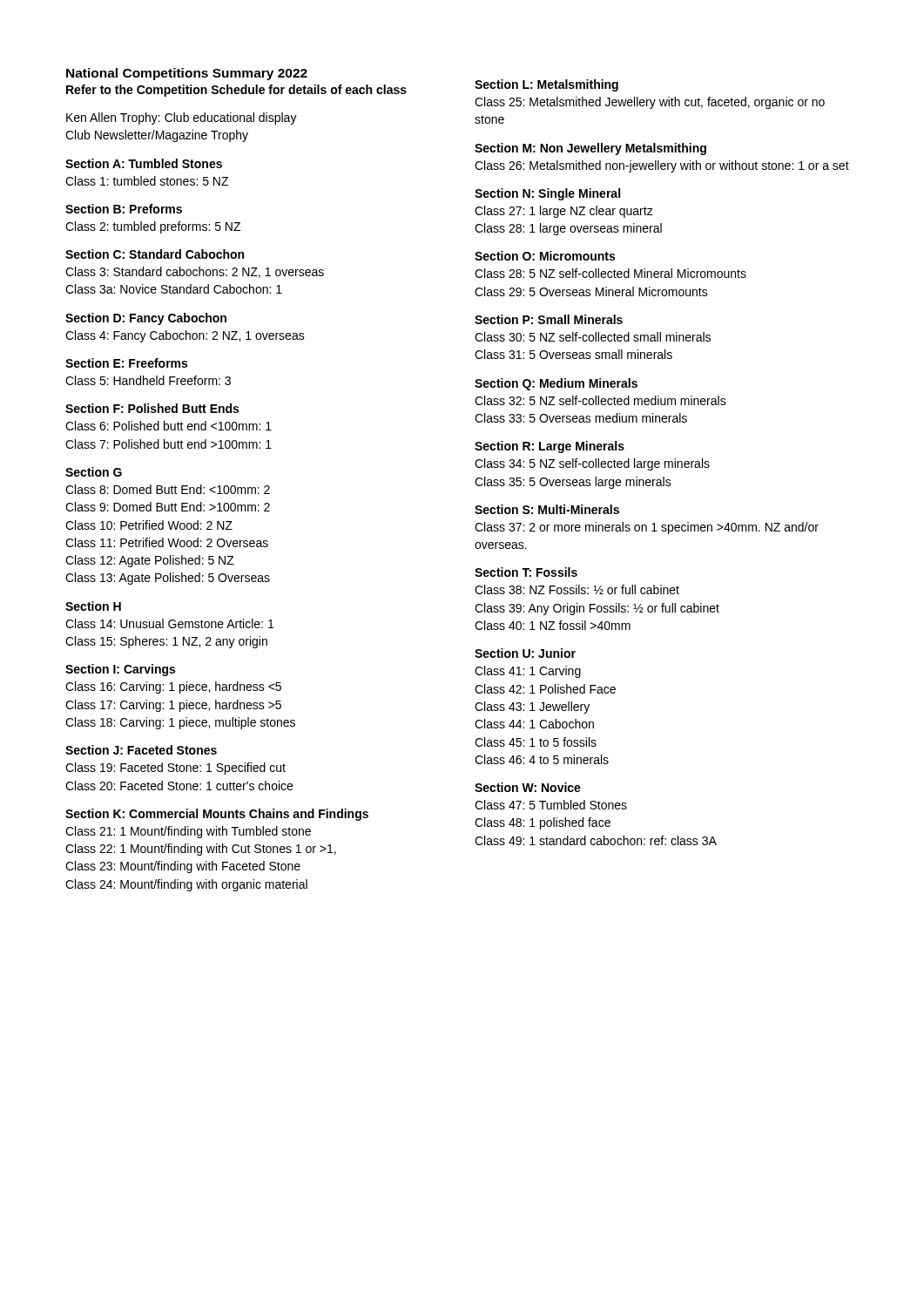
Task: Find the section header that says "Section J: Faceted"
Action: tap(141, 750)
